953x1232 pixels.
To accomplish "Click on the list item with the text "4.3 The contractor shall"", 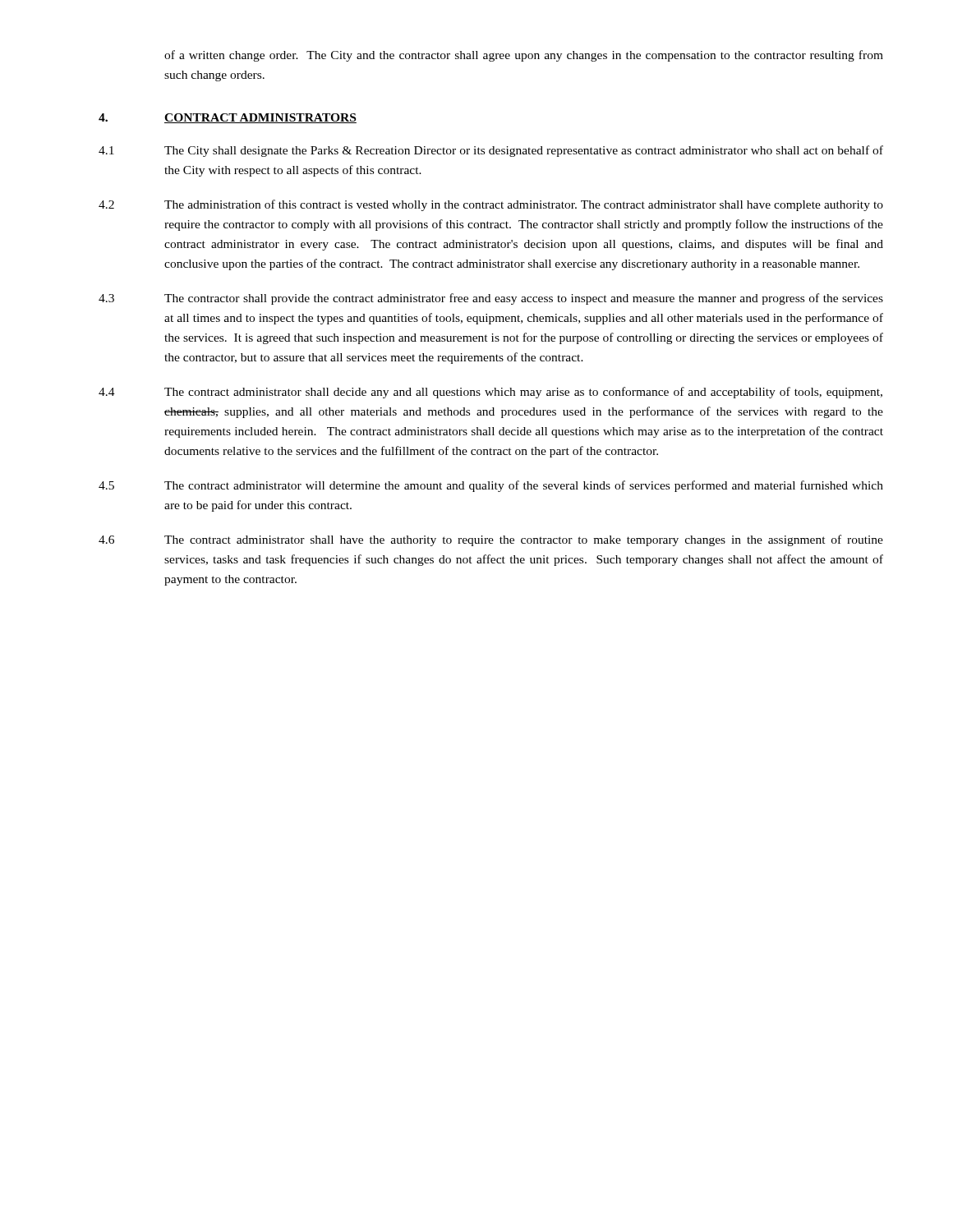I will pyautogui.click(x=491, y=328).
